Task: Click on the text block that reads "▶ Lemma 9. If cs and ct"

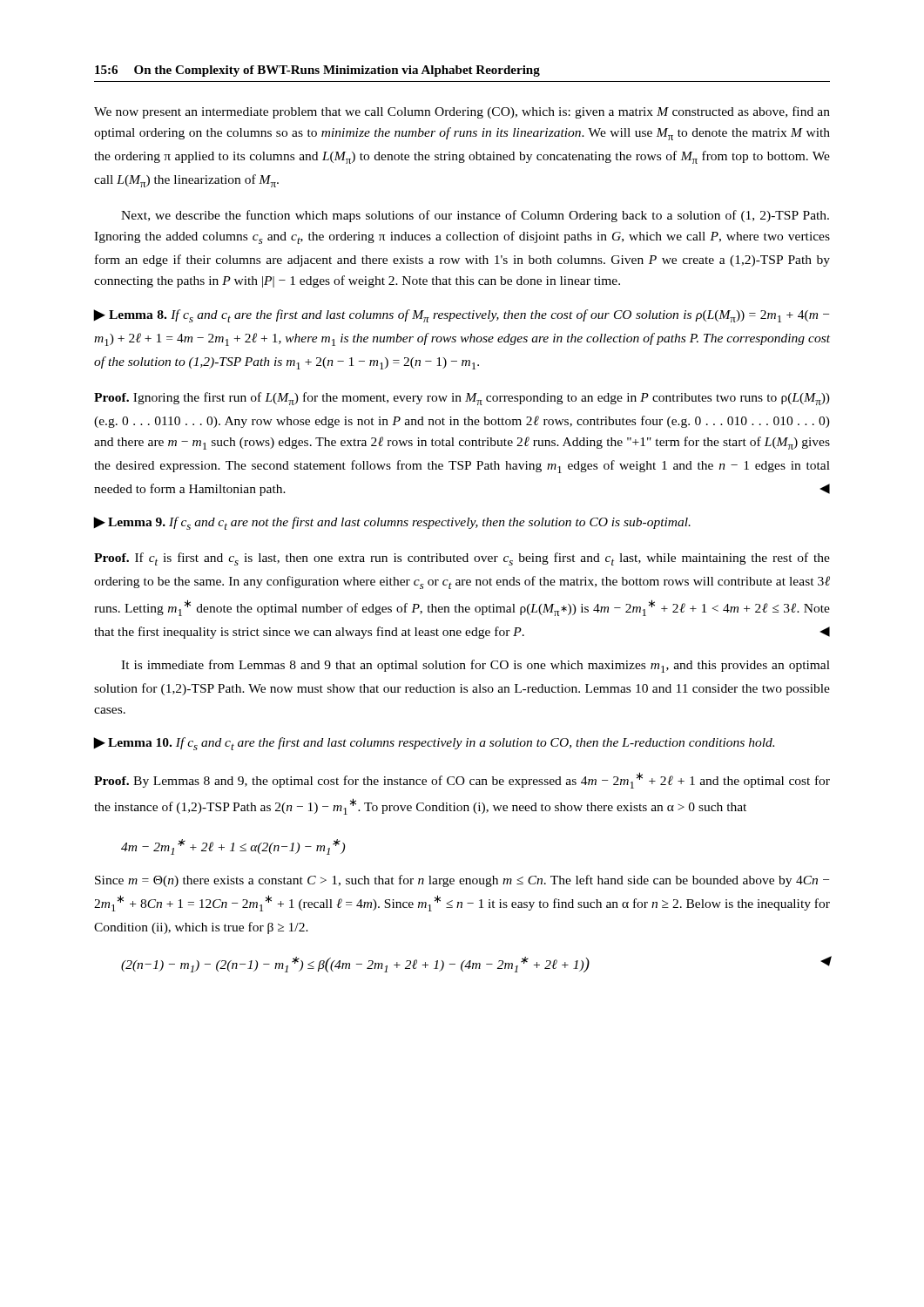Action: [393, 523]
